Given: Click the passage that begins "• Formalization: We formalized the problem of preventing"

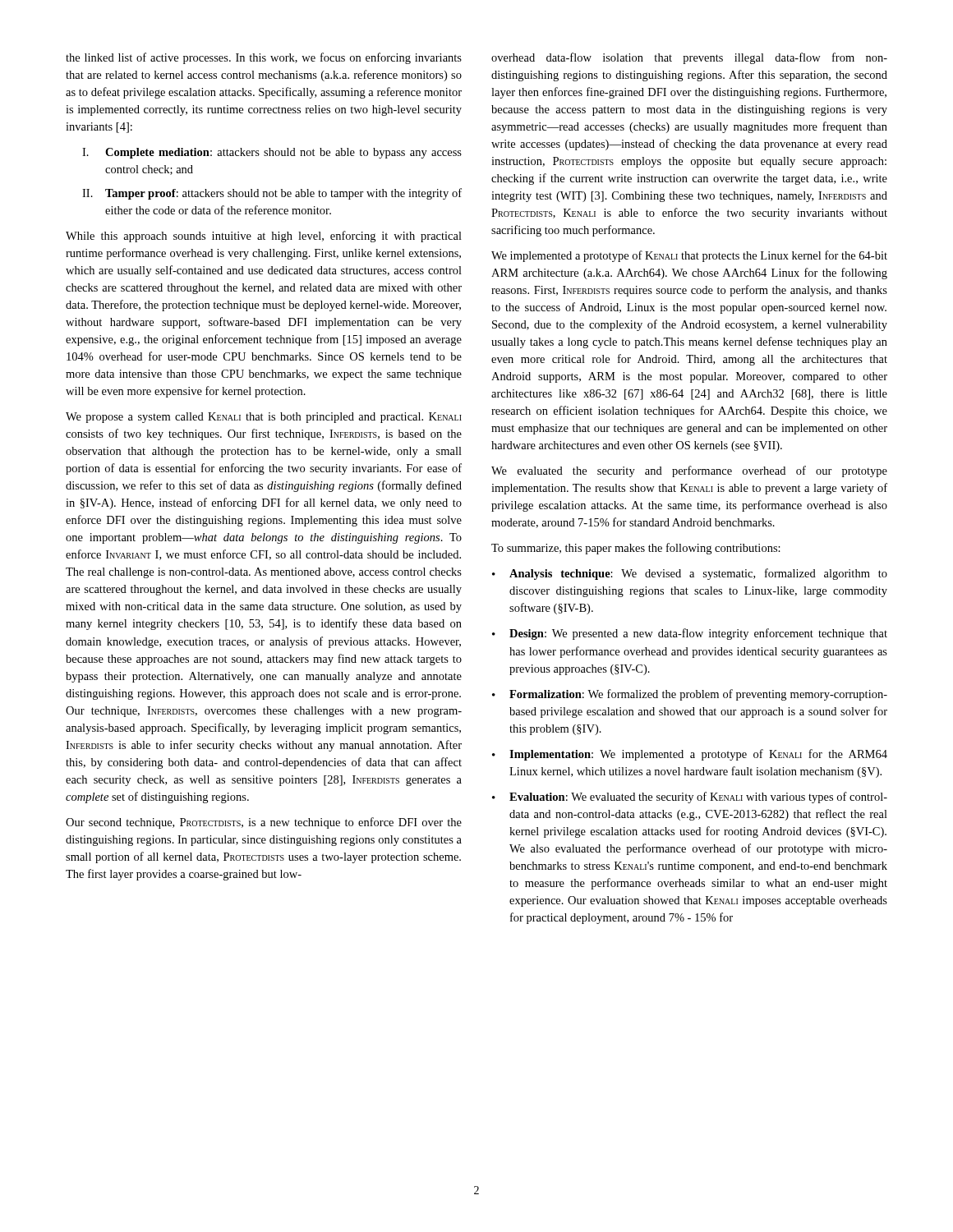Looking at the screenshot, I should pos(689,711).
